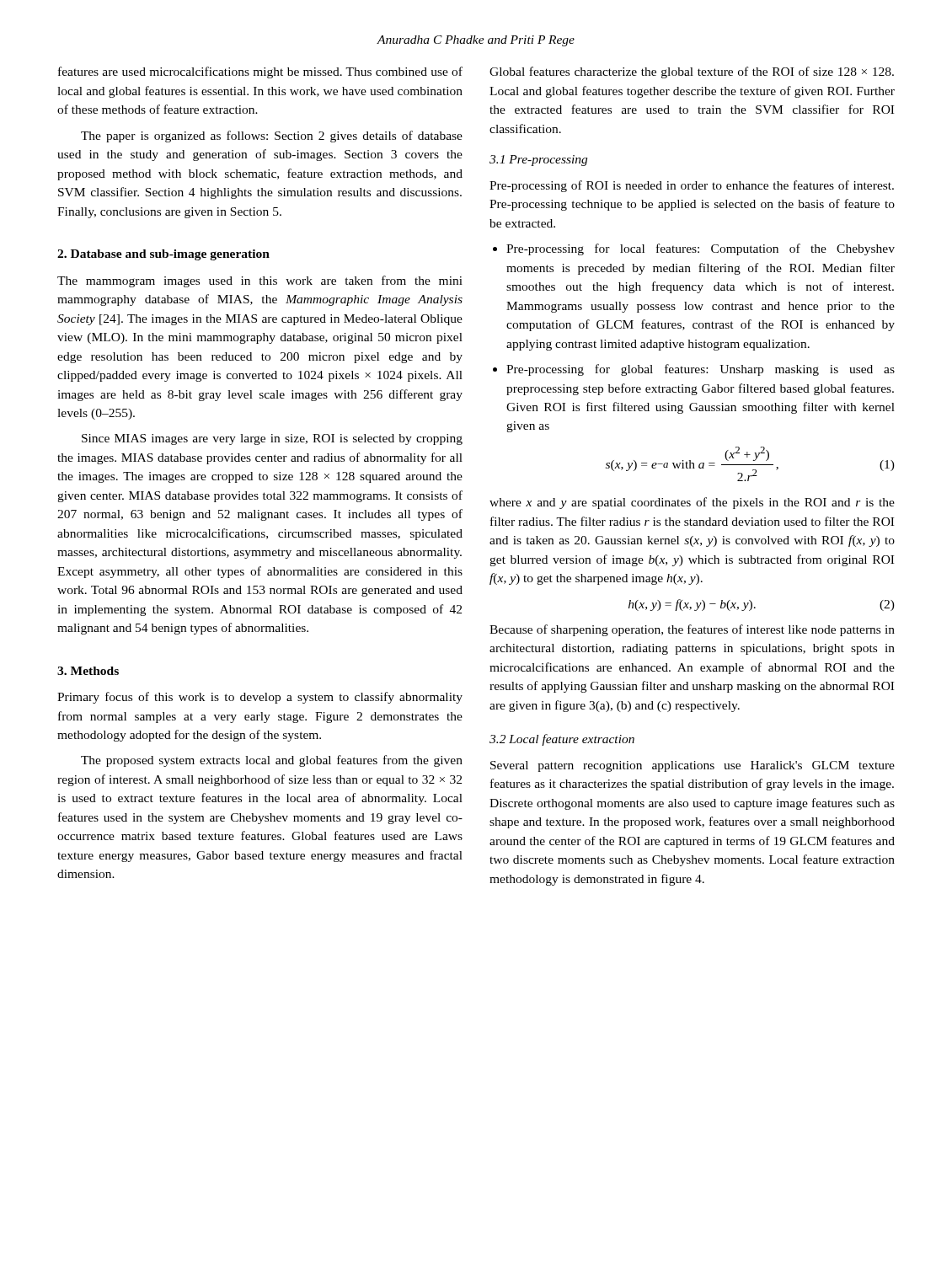Screen dimensions: 1264x952
Task: Click on the text block with the text "Several pattern recognition applications use Haralick's GLCM"
Action: (x=692, y=822)
